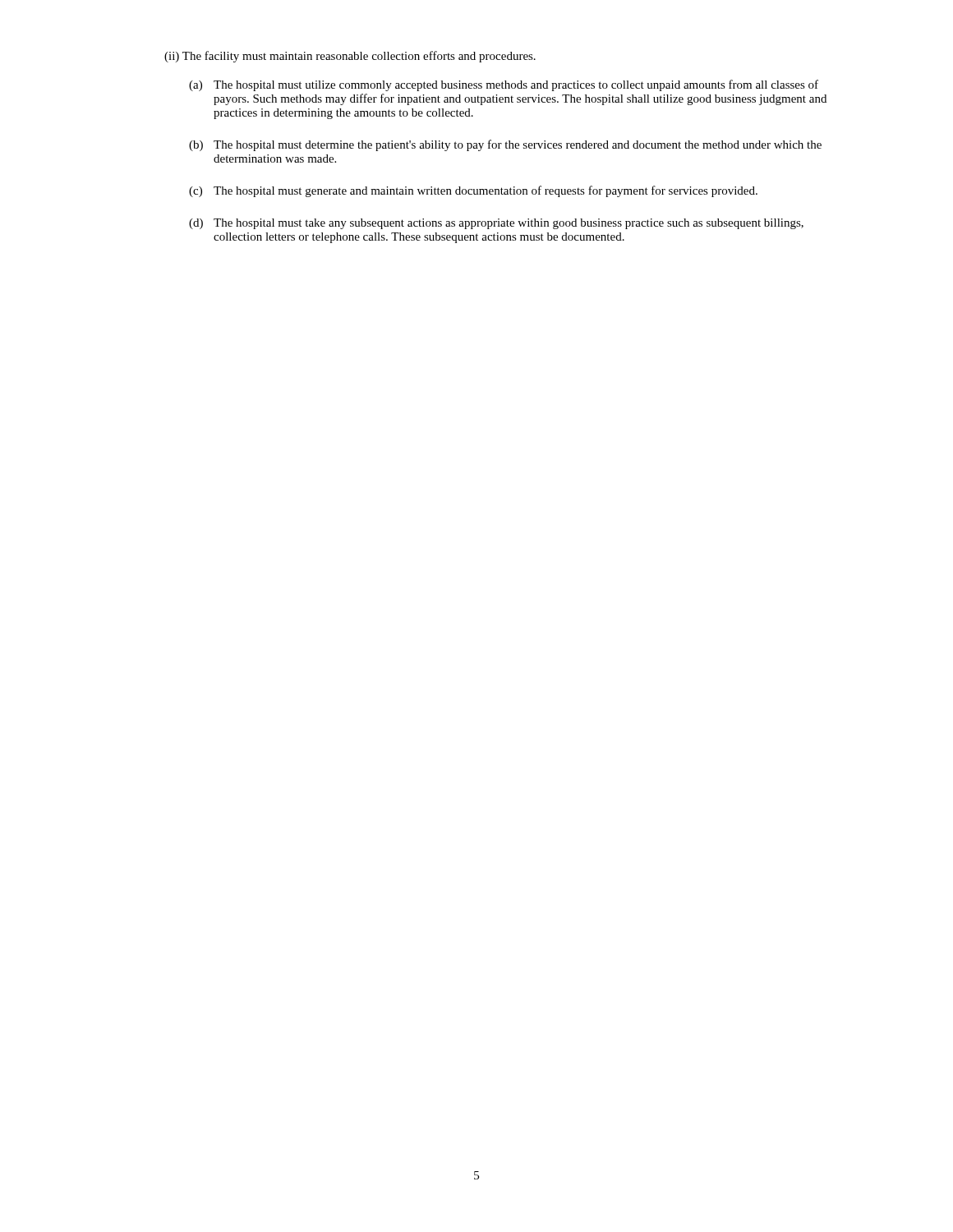Find the list item with the text "(c) The hospital must generate and"
The width and height of the screenshot is (953, 1232).
tap(518, 191)
